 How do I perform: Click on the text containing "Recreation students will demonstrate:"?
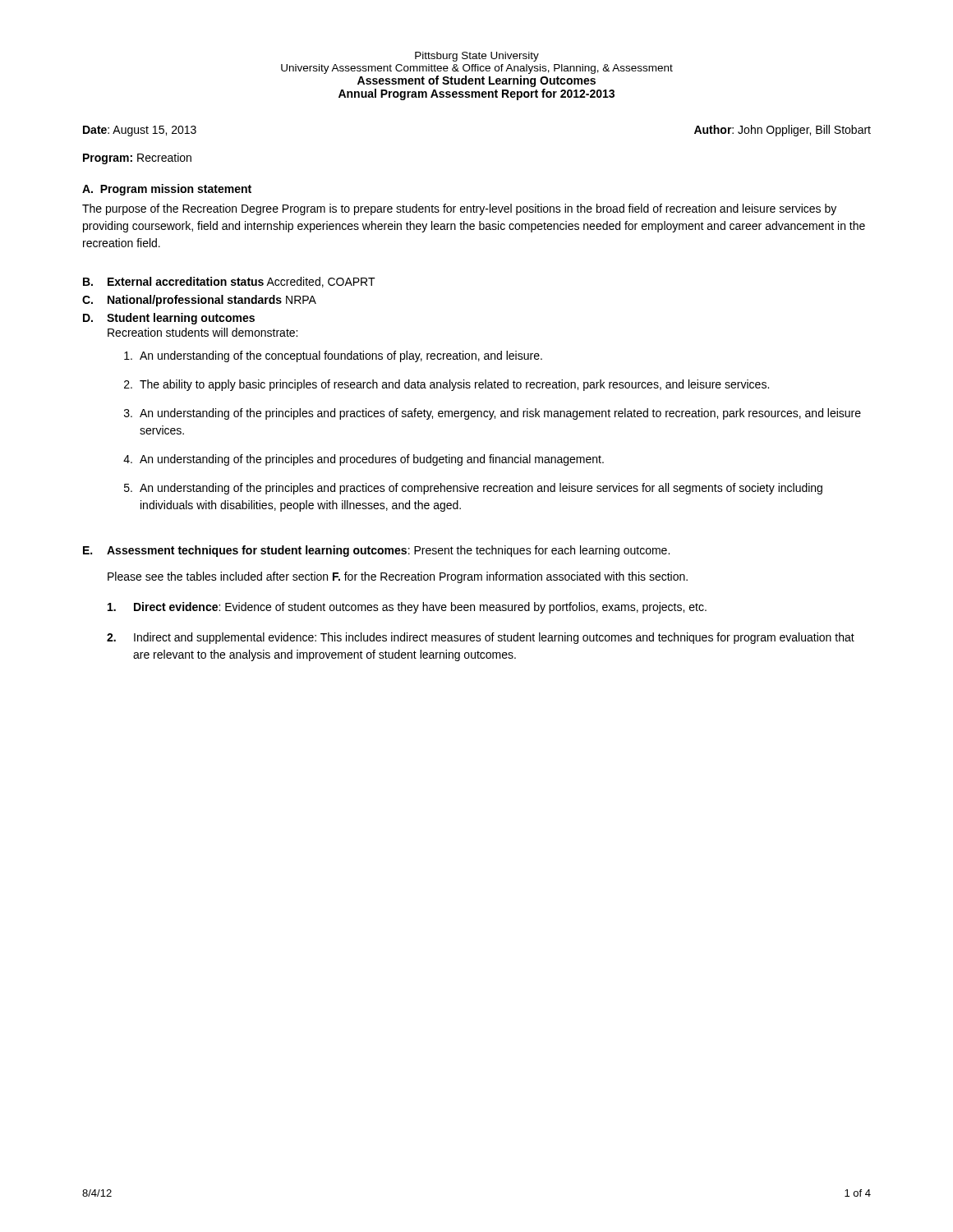point(203,333)
